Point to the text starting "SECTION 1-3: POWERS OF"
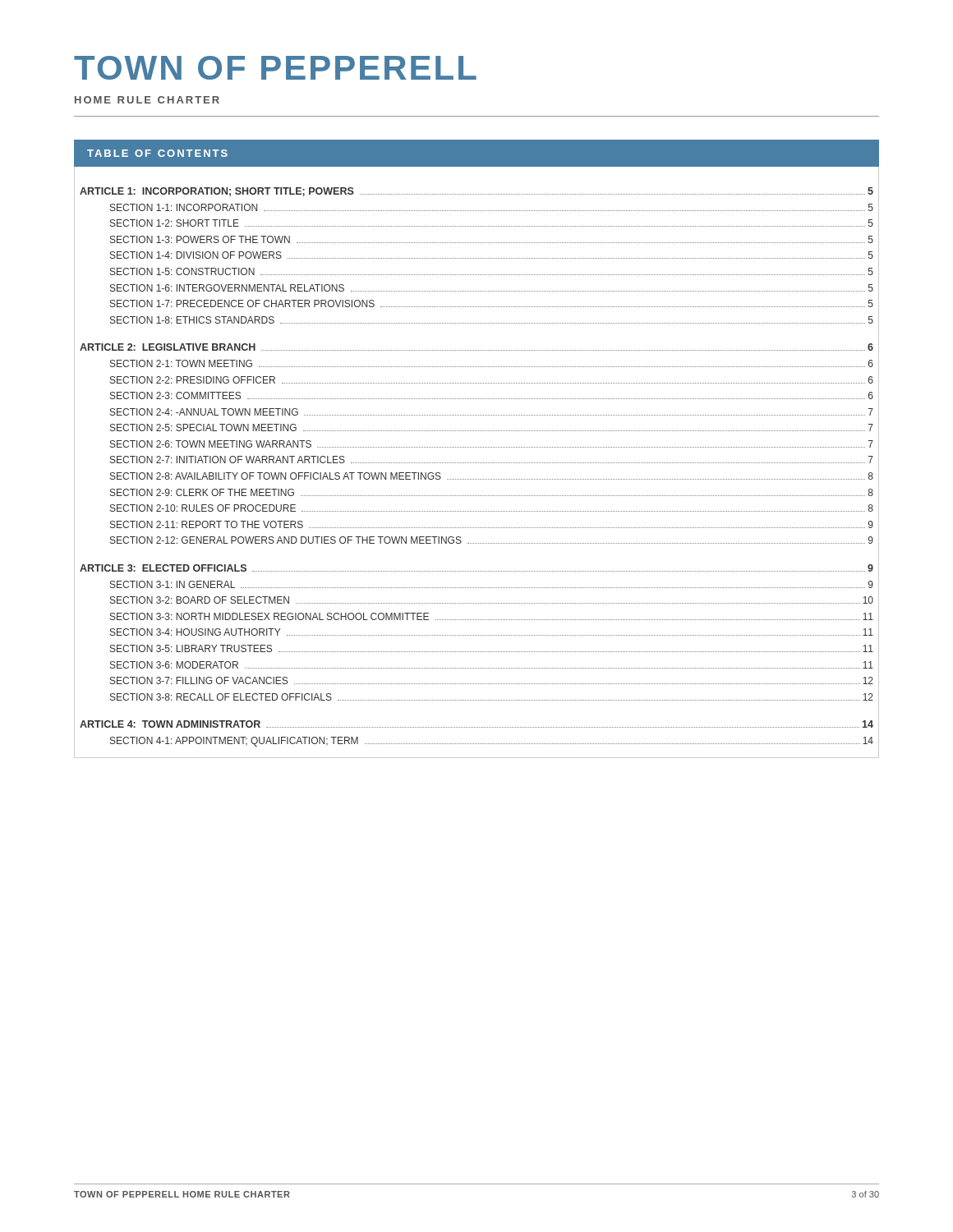The image size is (953, 1232). [491, 240]
